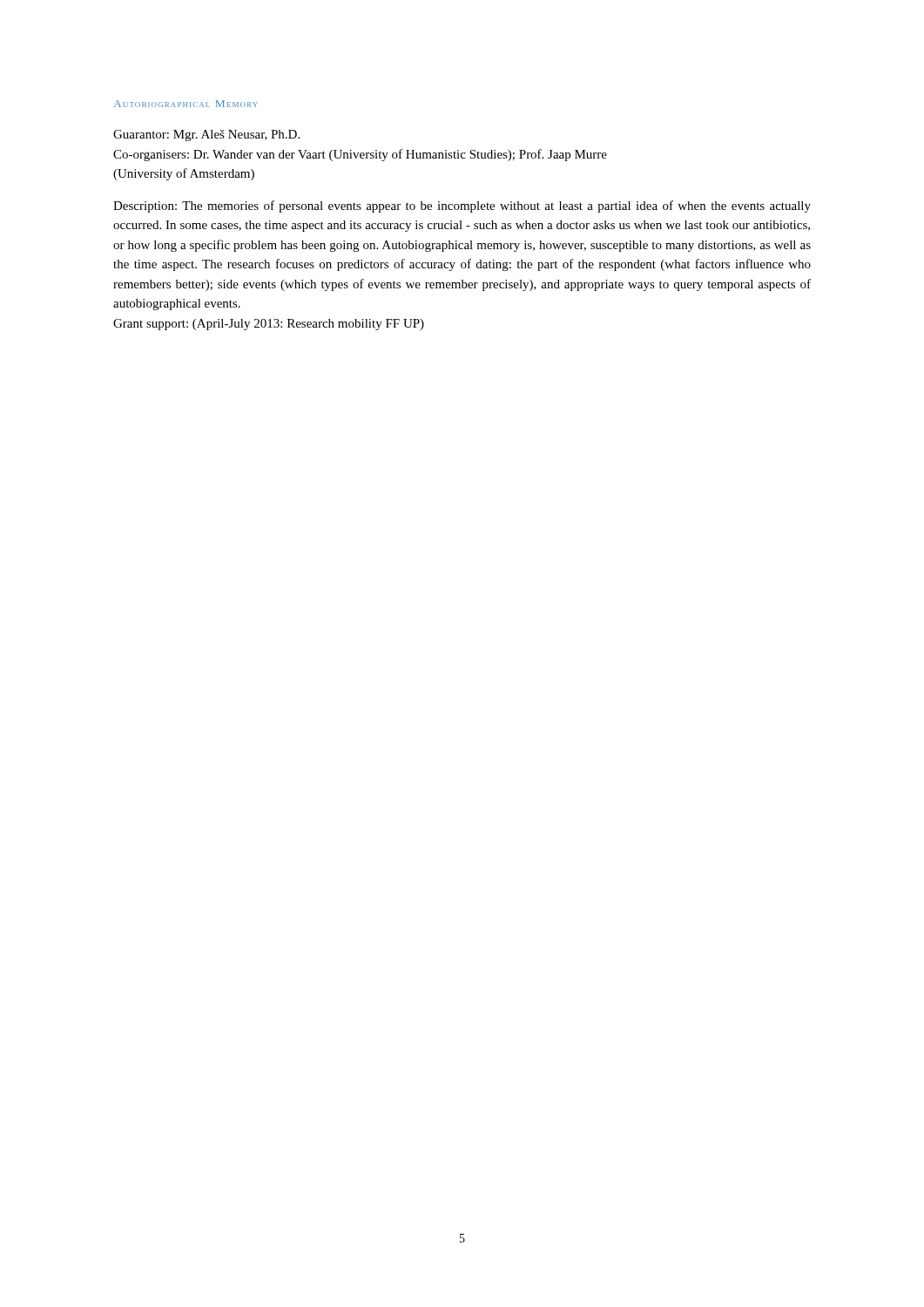Point to the block beginning "Guarantor: Mgr. Aleš Neusar, Ph.D. Co-organisers: Dr."
This screenshot has height=1307, width=924.
tap(360, 154)
